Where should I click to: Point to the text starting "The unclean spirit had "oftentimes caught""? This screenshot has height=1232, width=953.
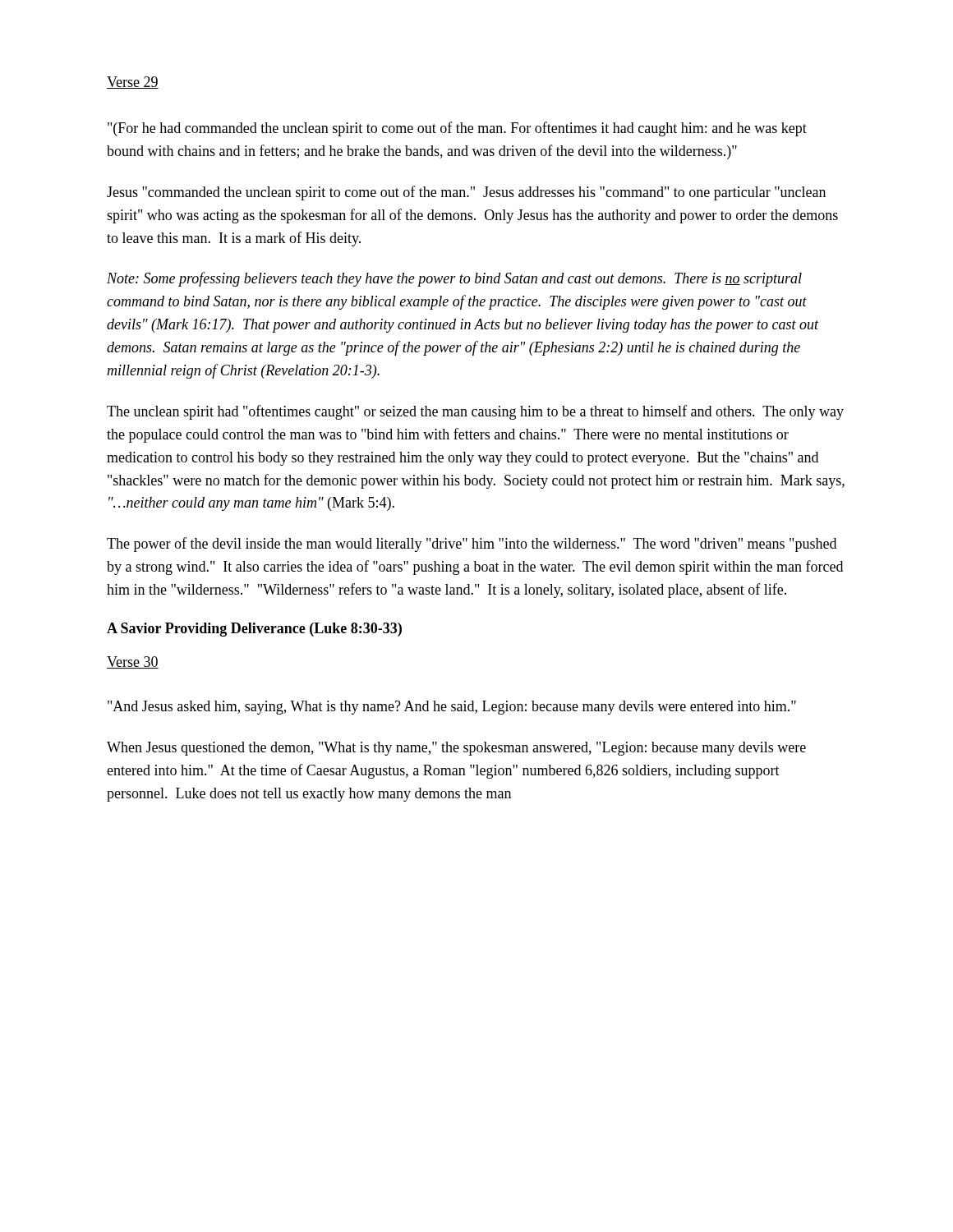coord(476,457)
